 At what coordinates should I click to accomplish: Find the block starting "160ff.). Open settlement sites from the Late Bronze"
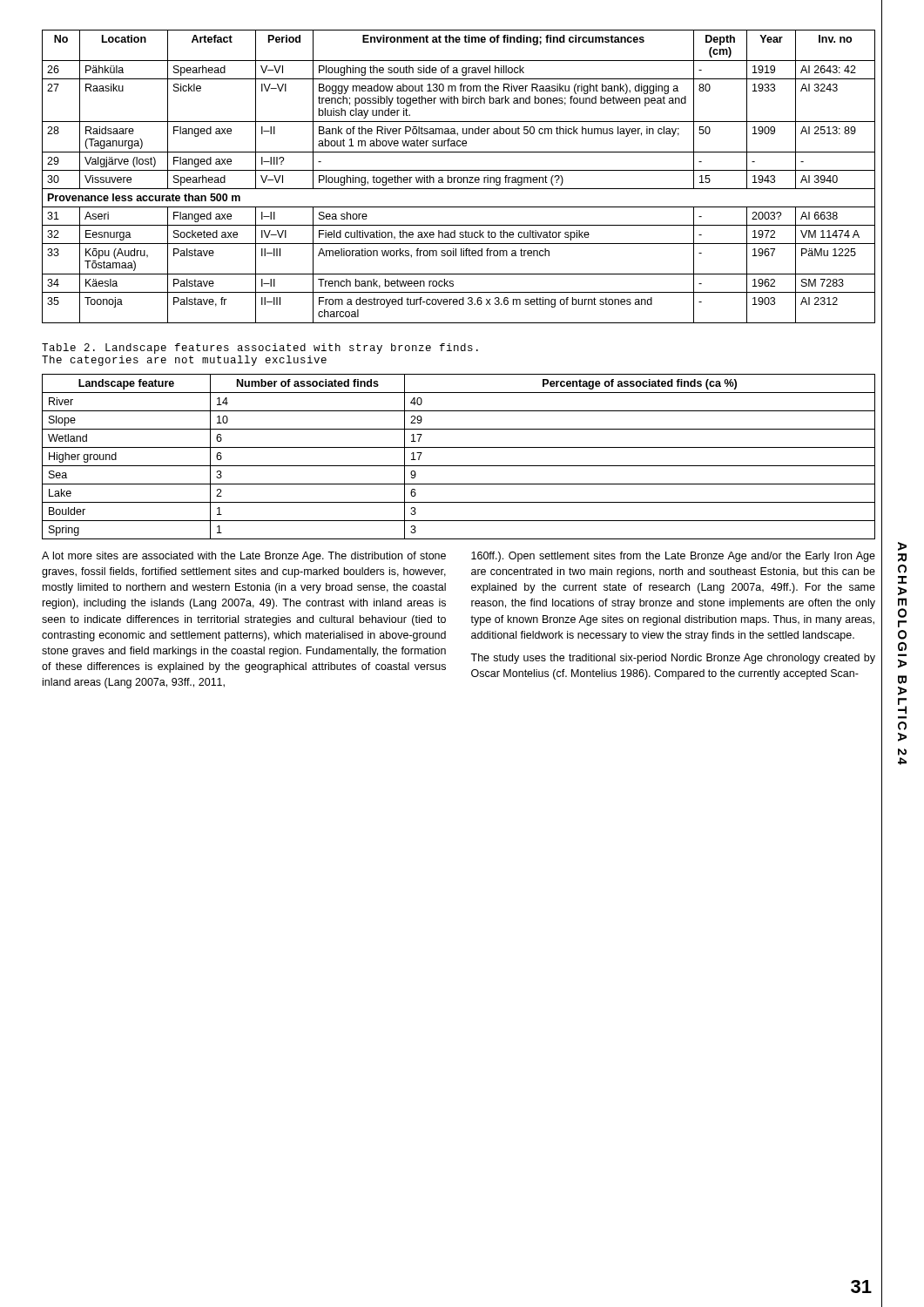coord(673,595)
